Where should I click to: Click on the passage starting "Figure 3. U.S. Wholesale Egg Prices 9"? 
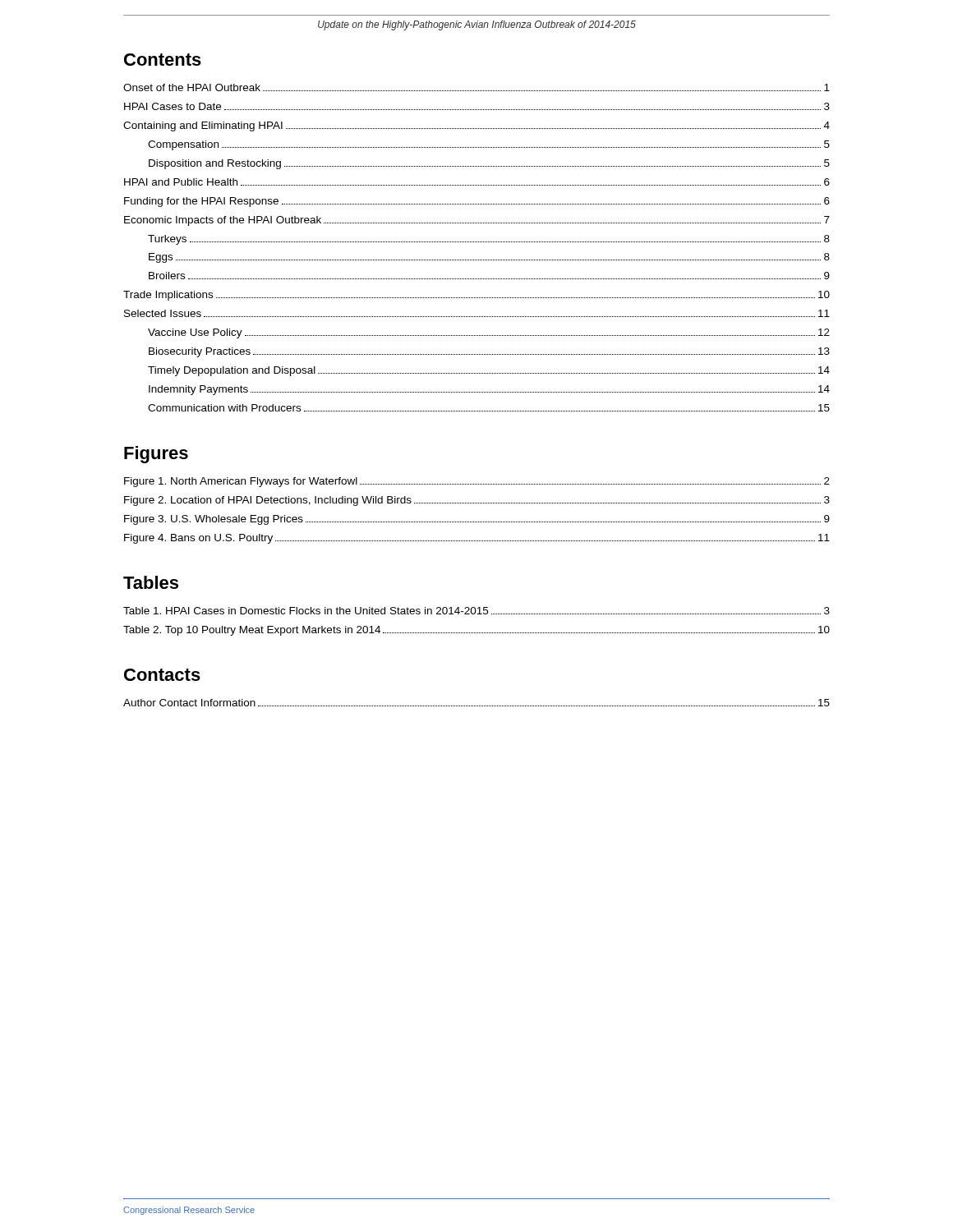tap(476, 519)
